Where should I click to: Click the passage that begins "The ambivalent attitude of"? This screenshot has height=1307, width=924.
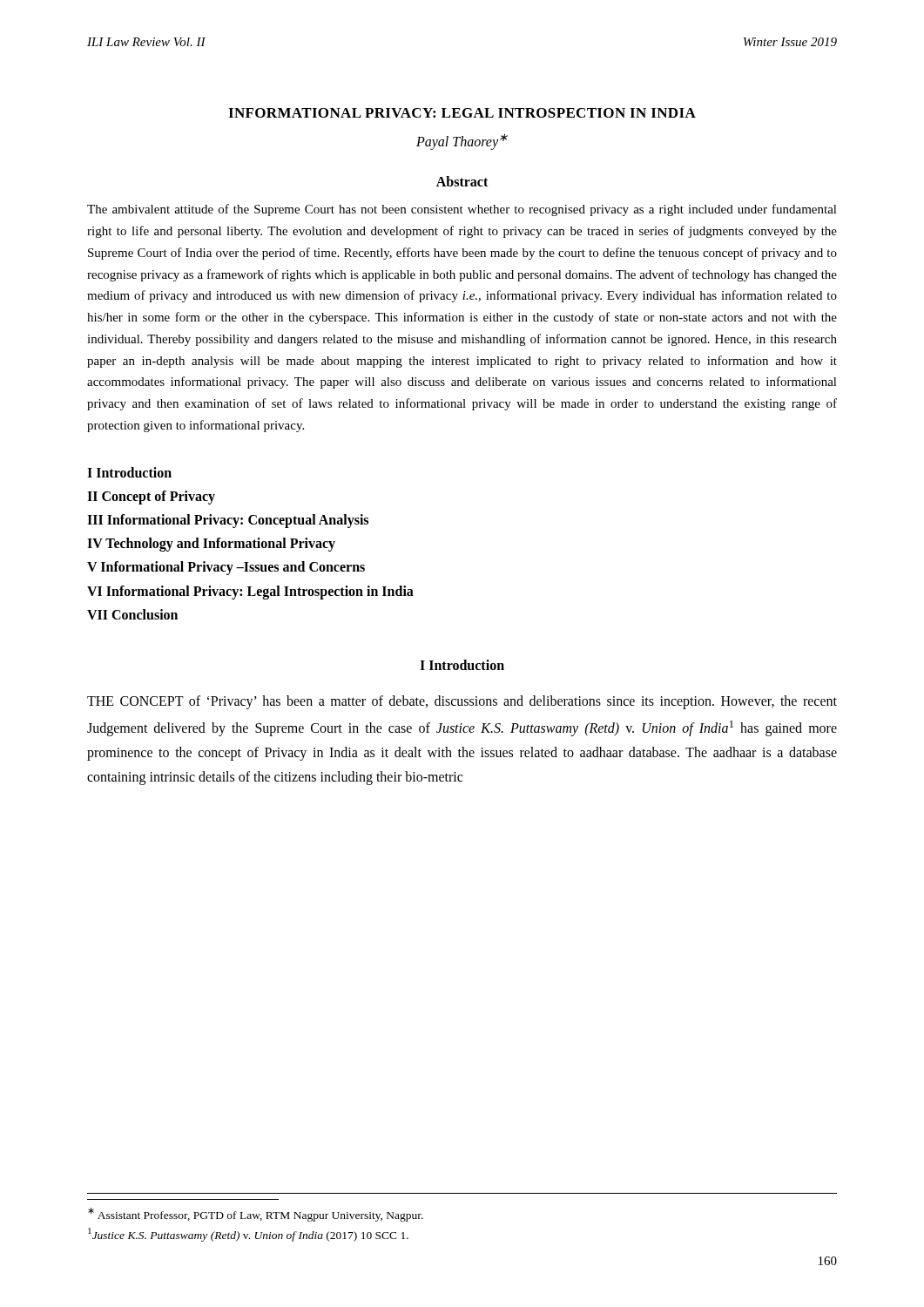click(462, 317)
